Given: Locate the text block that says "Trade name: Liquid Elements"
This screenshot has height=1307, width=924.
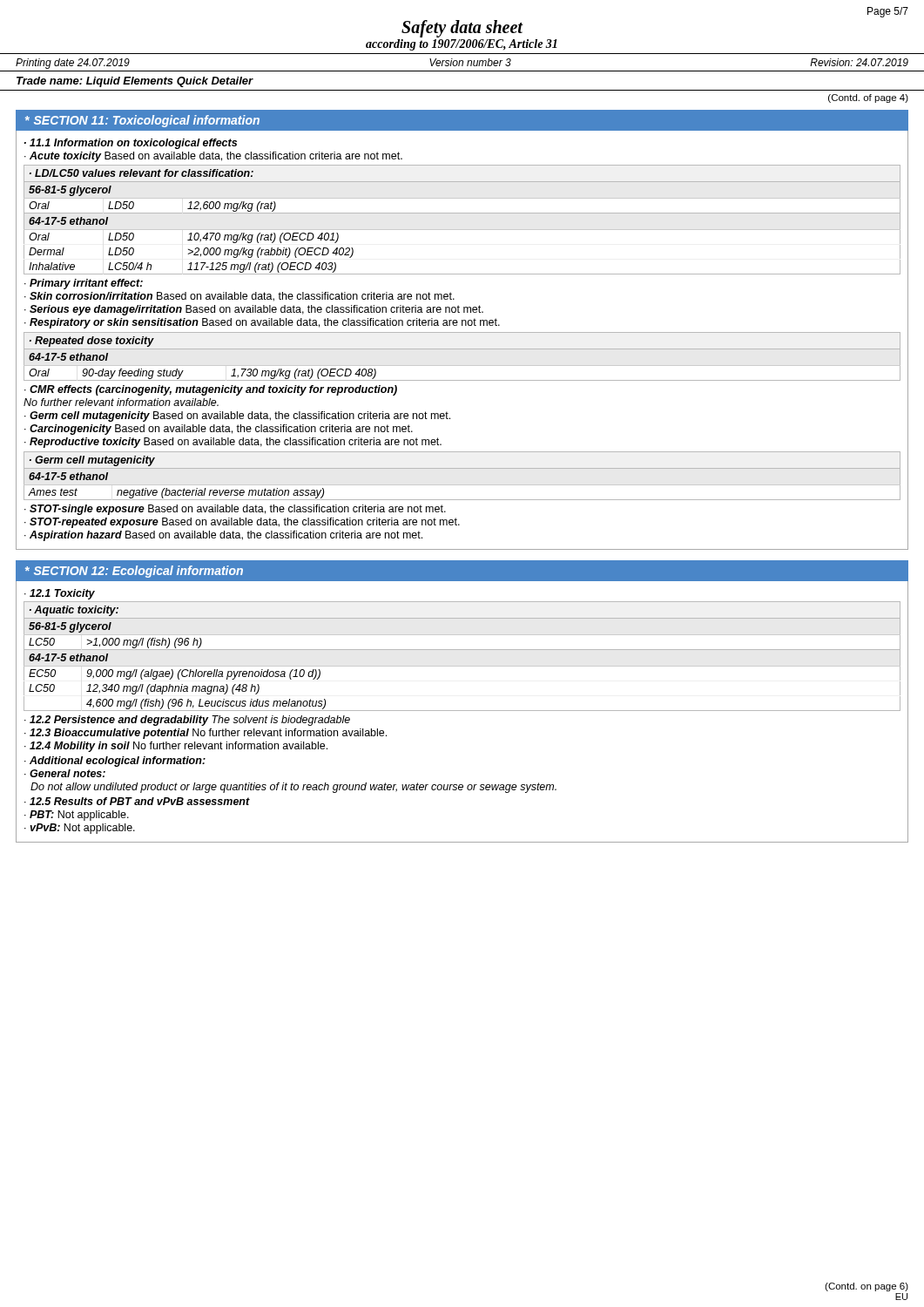Looking at the screenshot, I should pos(134,81).
